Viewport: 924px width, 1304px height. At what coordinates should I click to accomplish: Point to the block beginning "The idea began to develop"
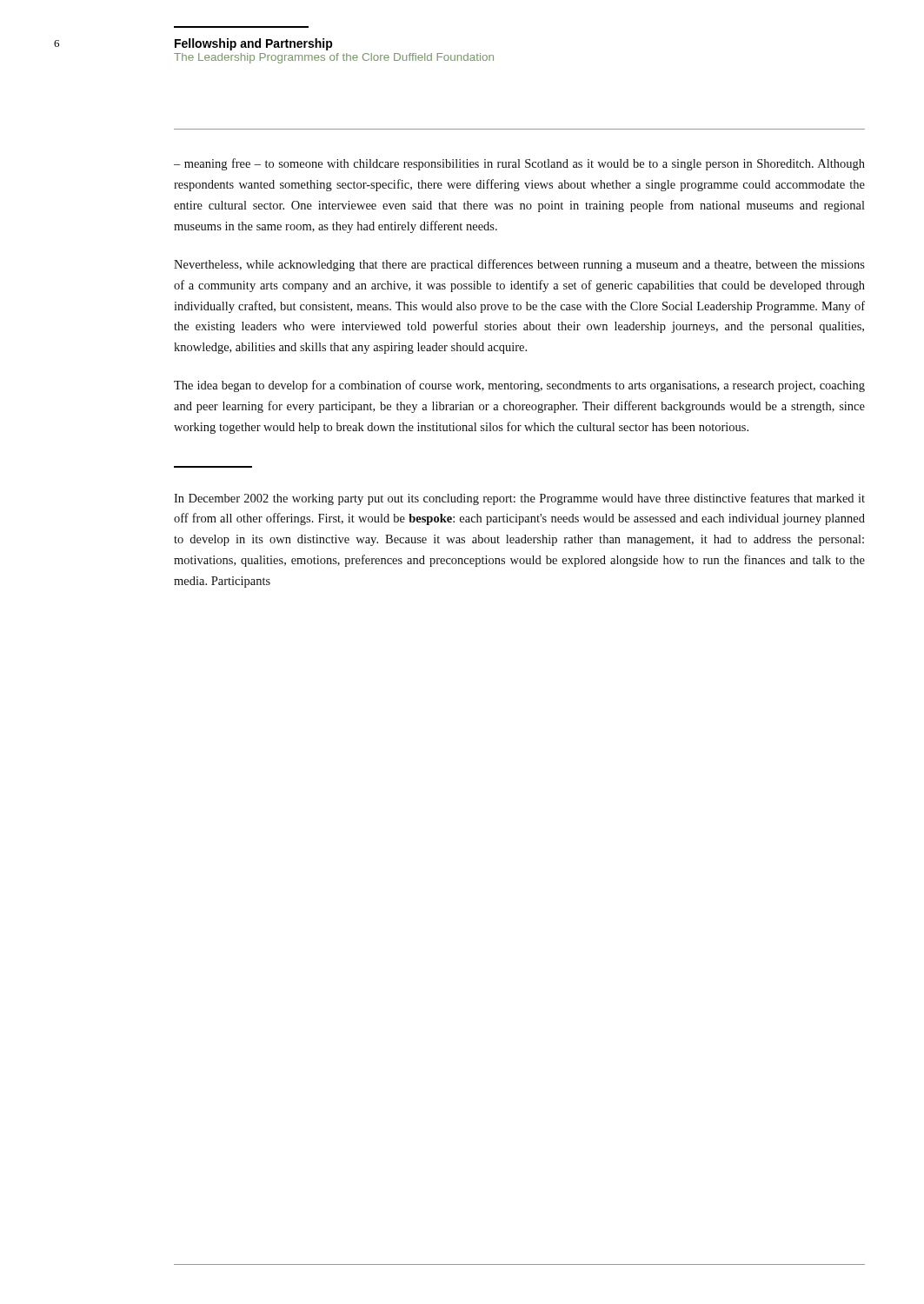[519, 406]
